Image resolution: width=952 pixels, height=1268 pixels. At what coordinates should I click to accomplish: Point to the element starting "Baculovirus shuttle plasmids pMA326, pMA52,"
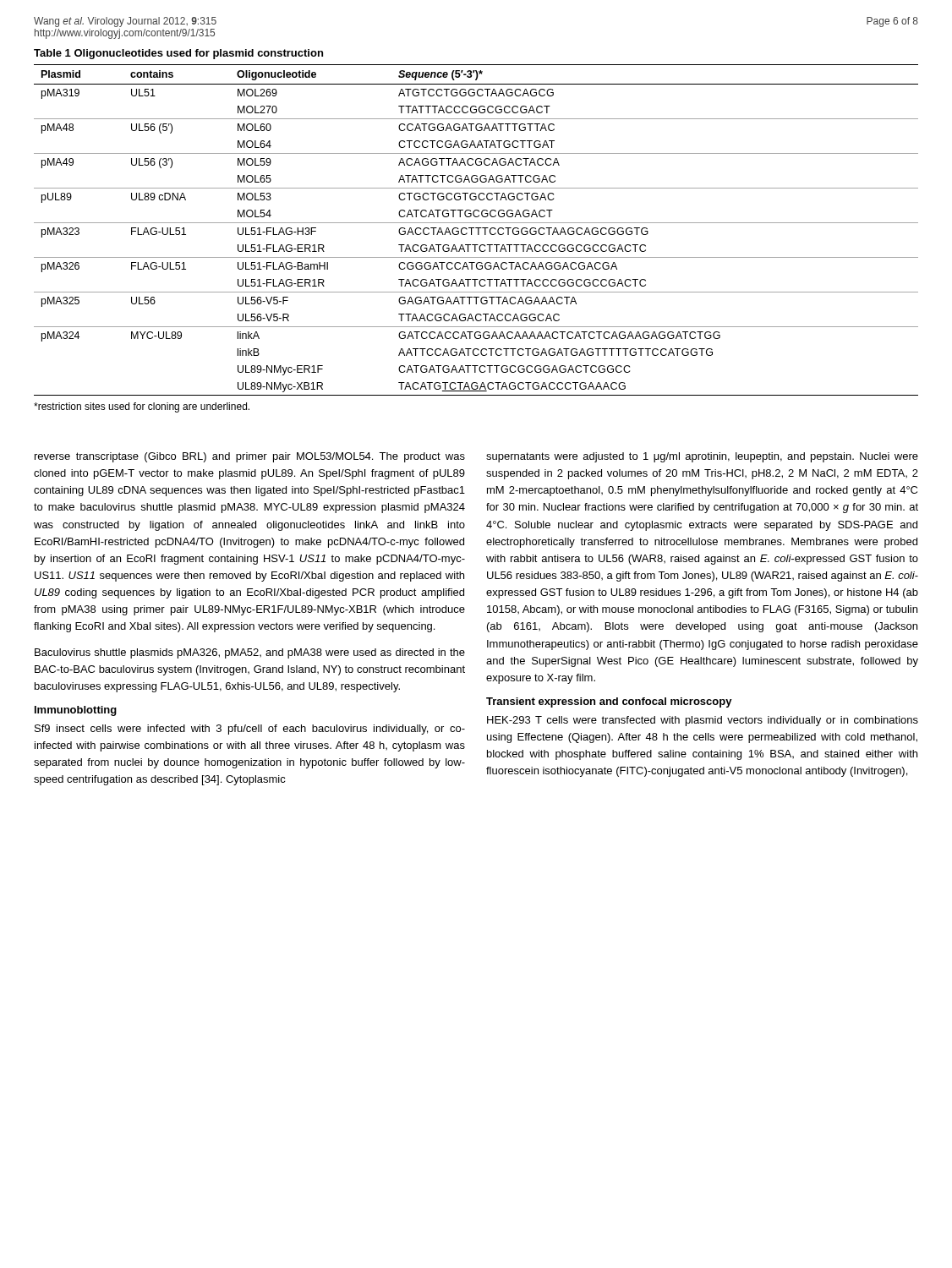[x=249, y=669]
